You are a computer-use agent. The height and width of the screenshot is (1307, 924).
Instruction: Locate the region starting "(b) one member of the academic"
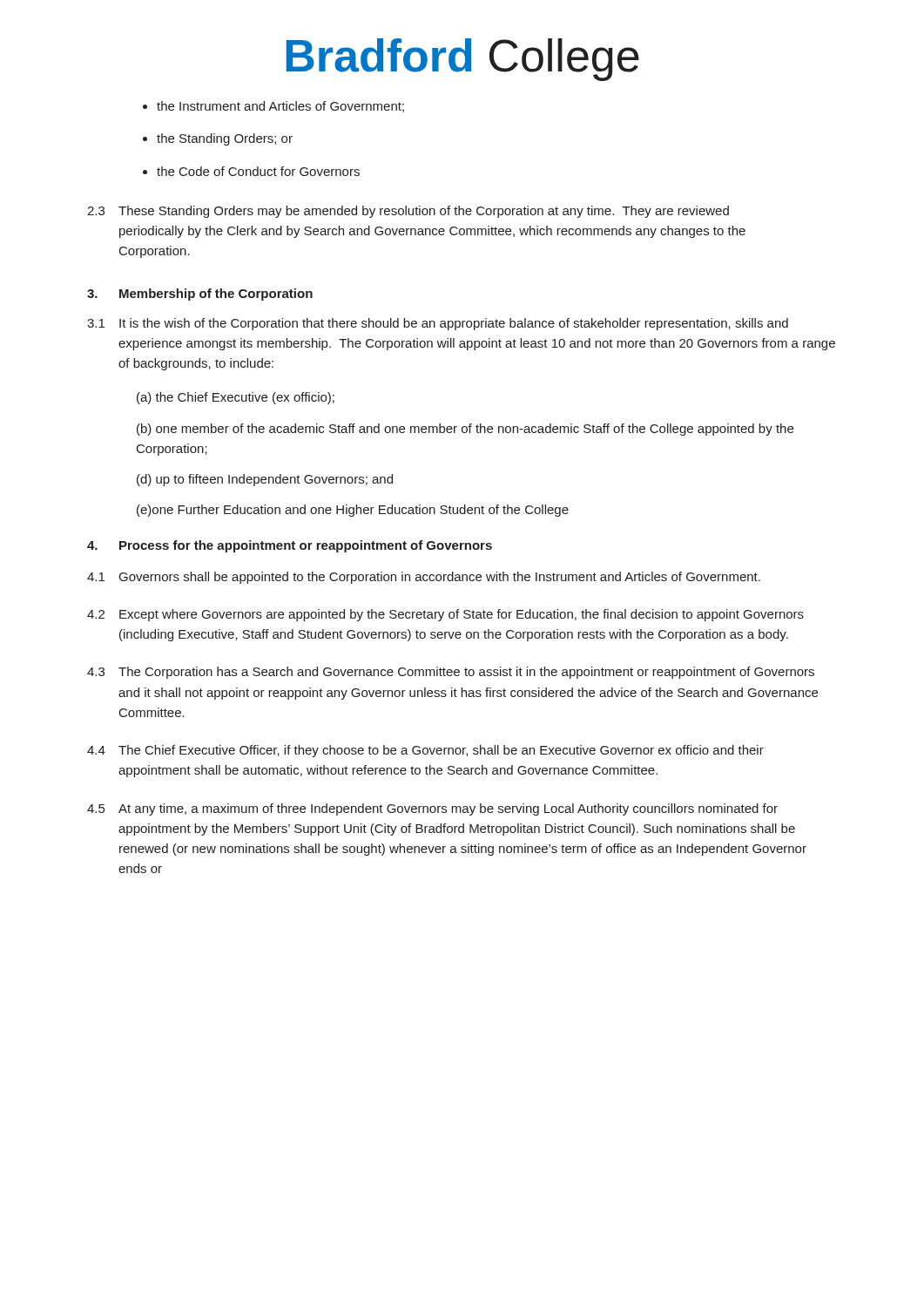(465, 438)
